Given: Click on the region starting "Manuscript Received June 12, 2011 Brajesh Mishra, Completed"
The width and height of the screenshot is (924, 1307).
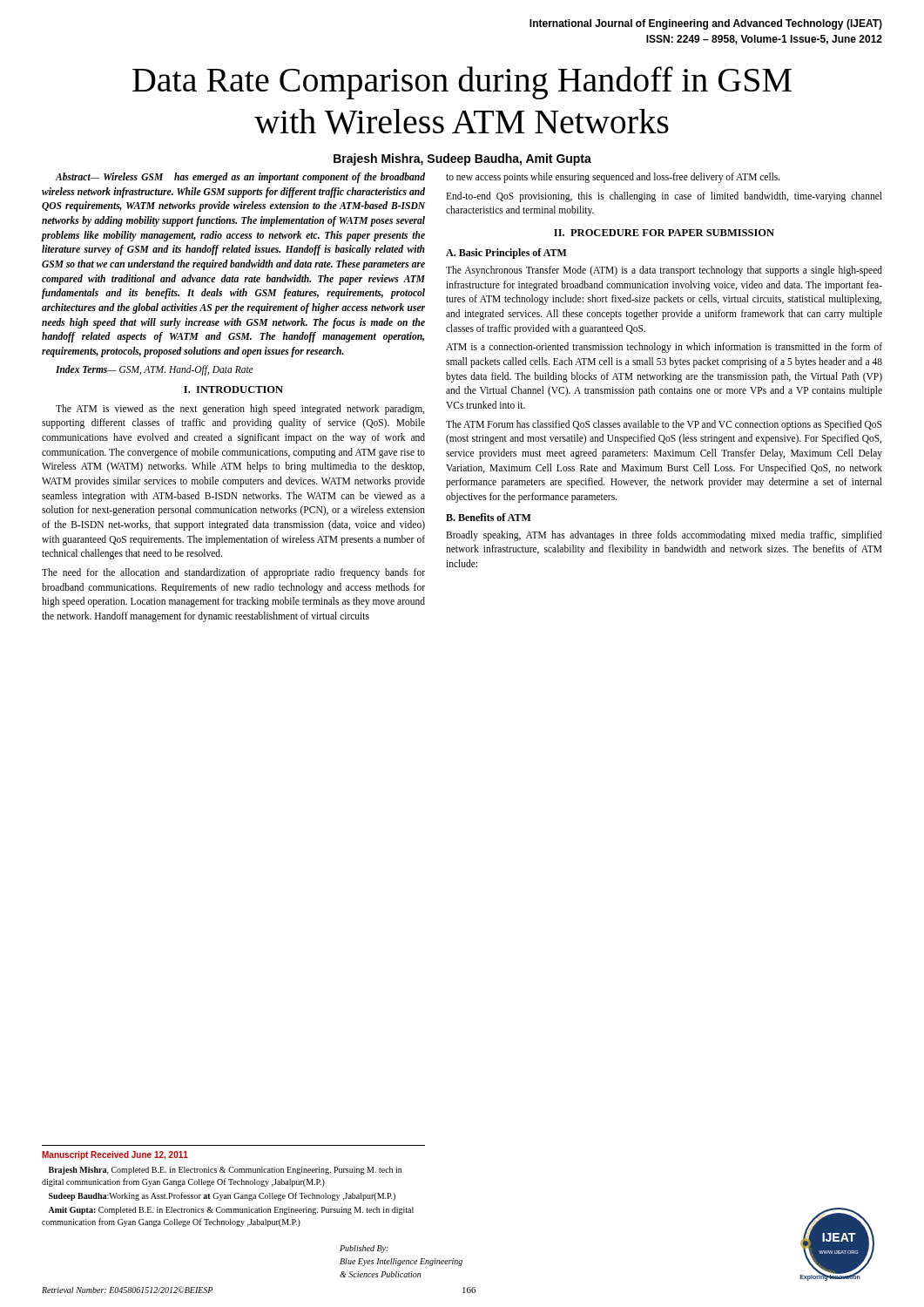Looking at the screenshot, I should point(233,1189).
